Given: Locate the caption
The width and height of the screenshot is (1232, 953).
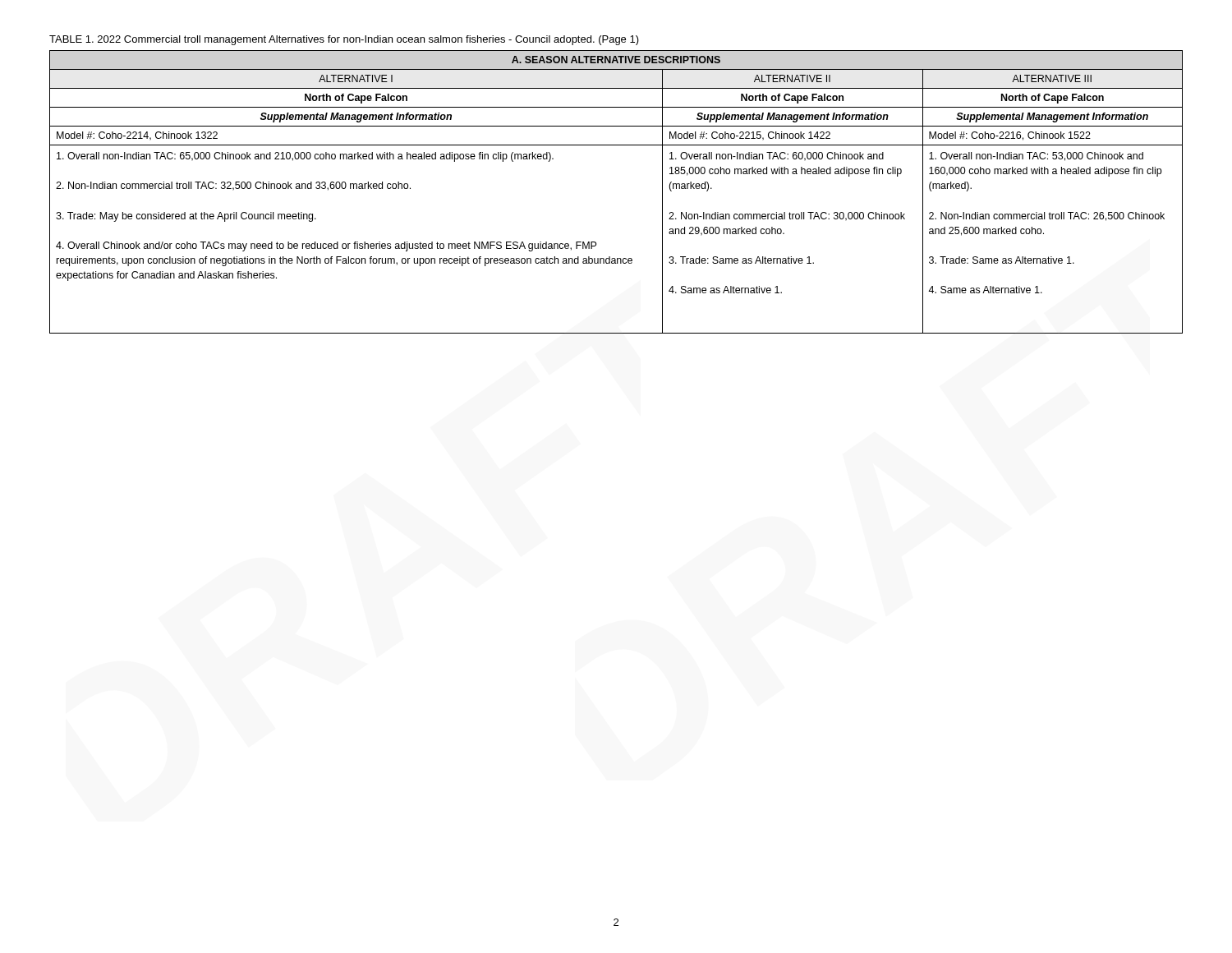Looking at the screenshot, I should point(344,39).
